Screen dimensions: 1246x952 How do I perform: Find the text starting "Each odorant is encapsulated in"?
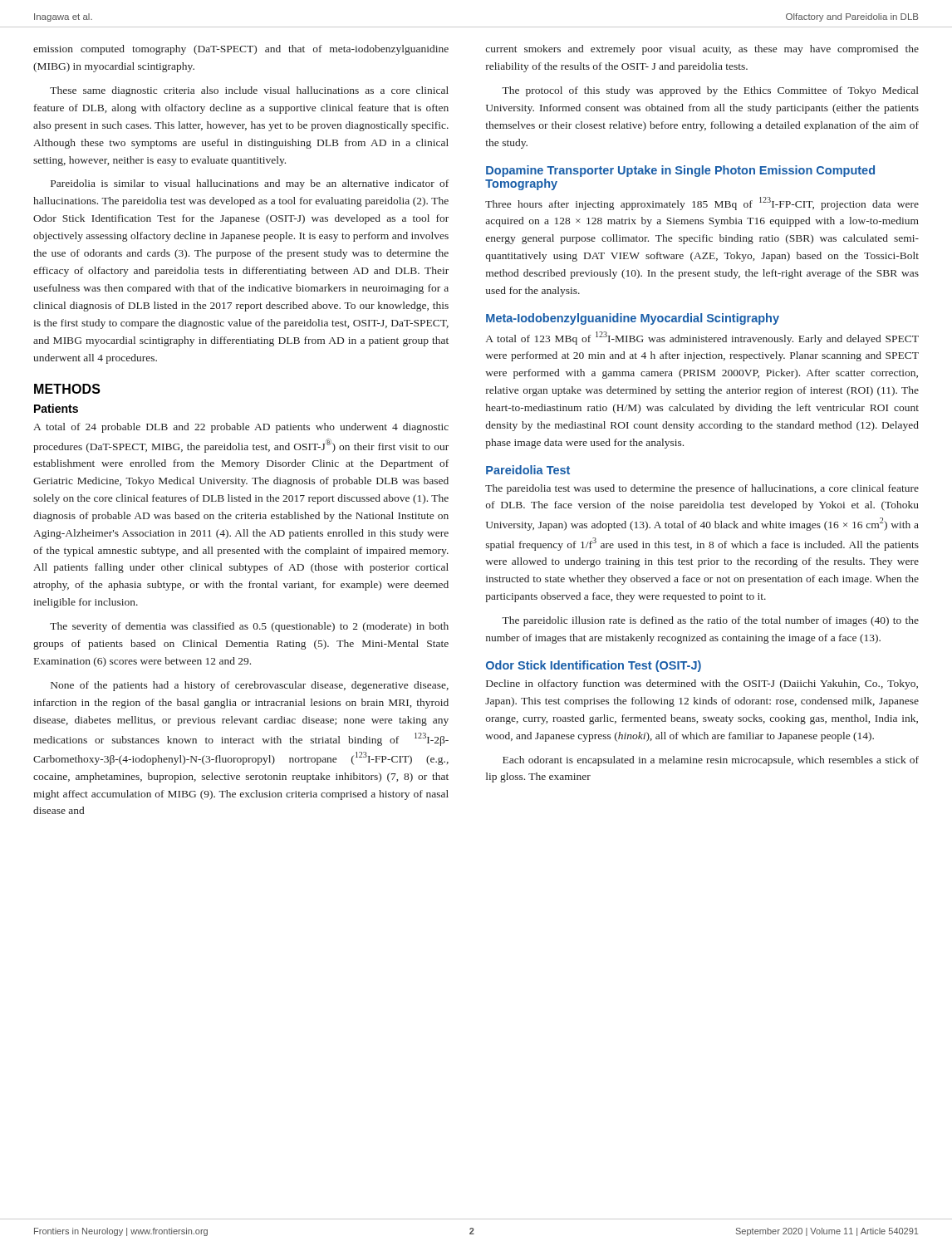click(x=702, y=769)
